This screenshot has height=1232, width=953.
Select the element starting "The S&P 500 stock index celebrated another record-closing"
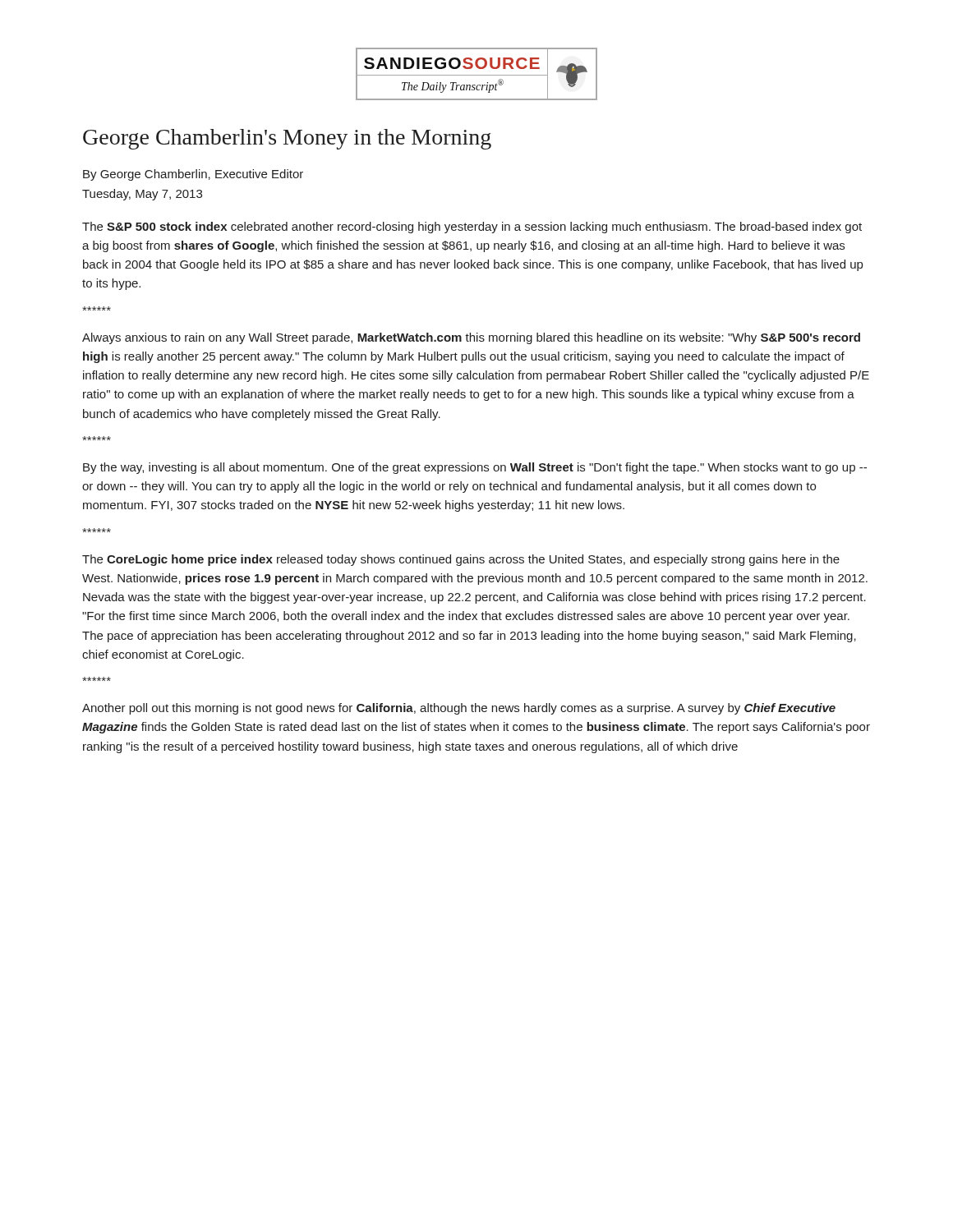473,255
